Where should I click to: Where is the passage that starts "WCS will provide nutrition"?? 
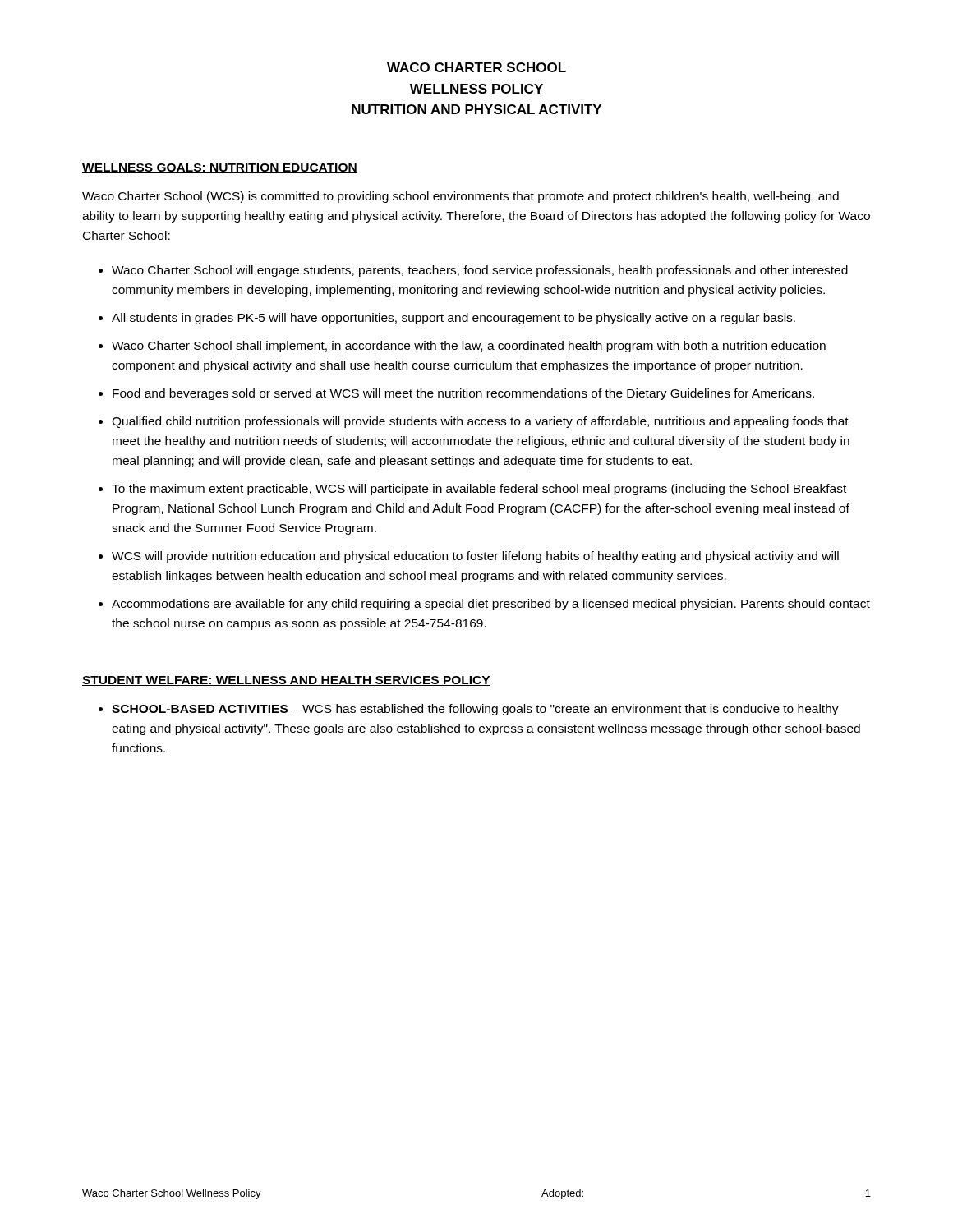click(x=476, y=565)
